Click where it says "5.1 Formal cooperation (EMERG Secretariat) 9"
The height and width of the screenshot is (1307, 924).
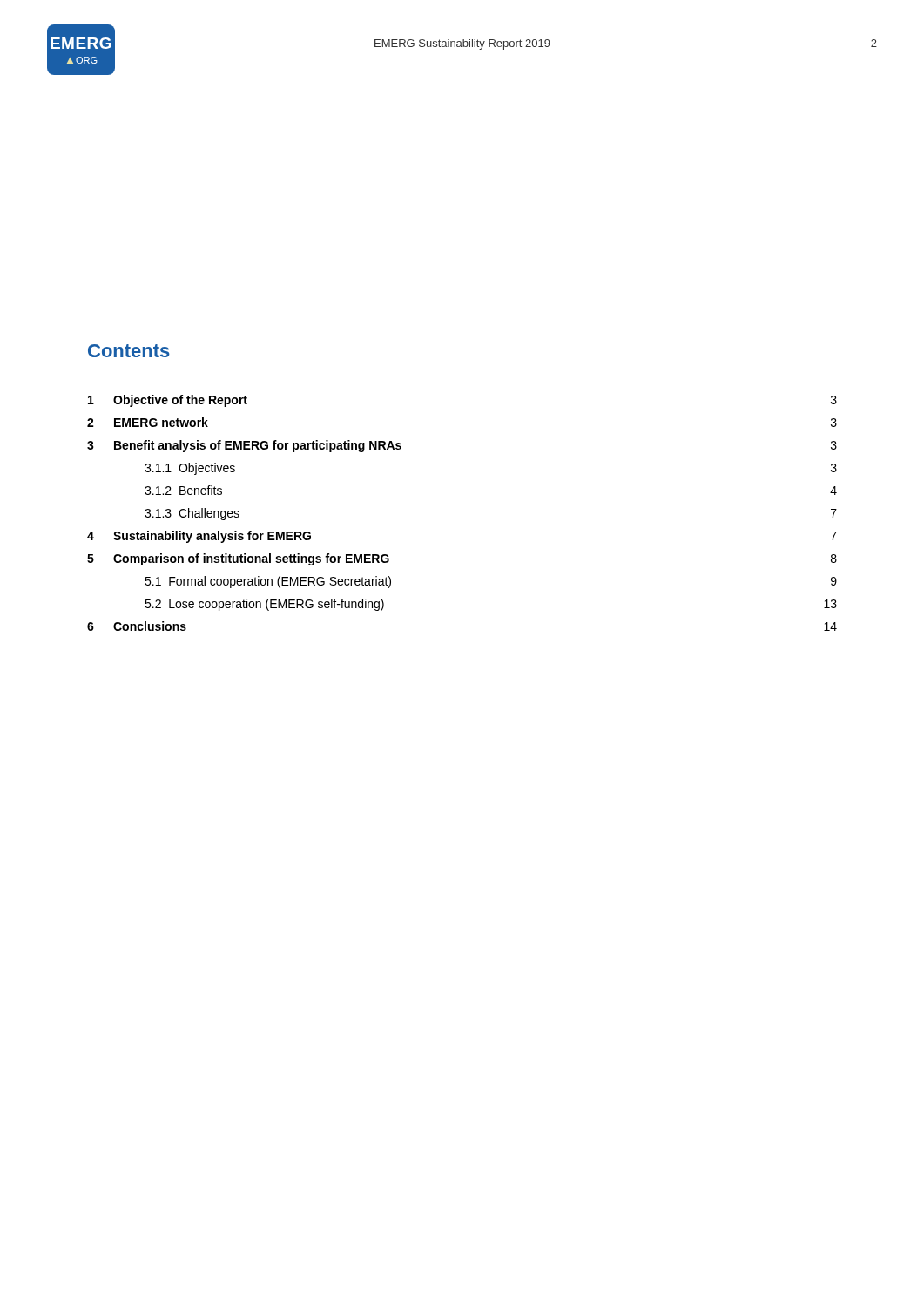(x=269, y=582)
